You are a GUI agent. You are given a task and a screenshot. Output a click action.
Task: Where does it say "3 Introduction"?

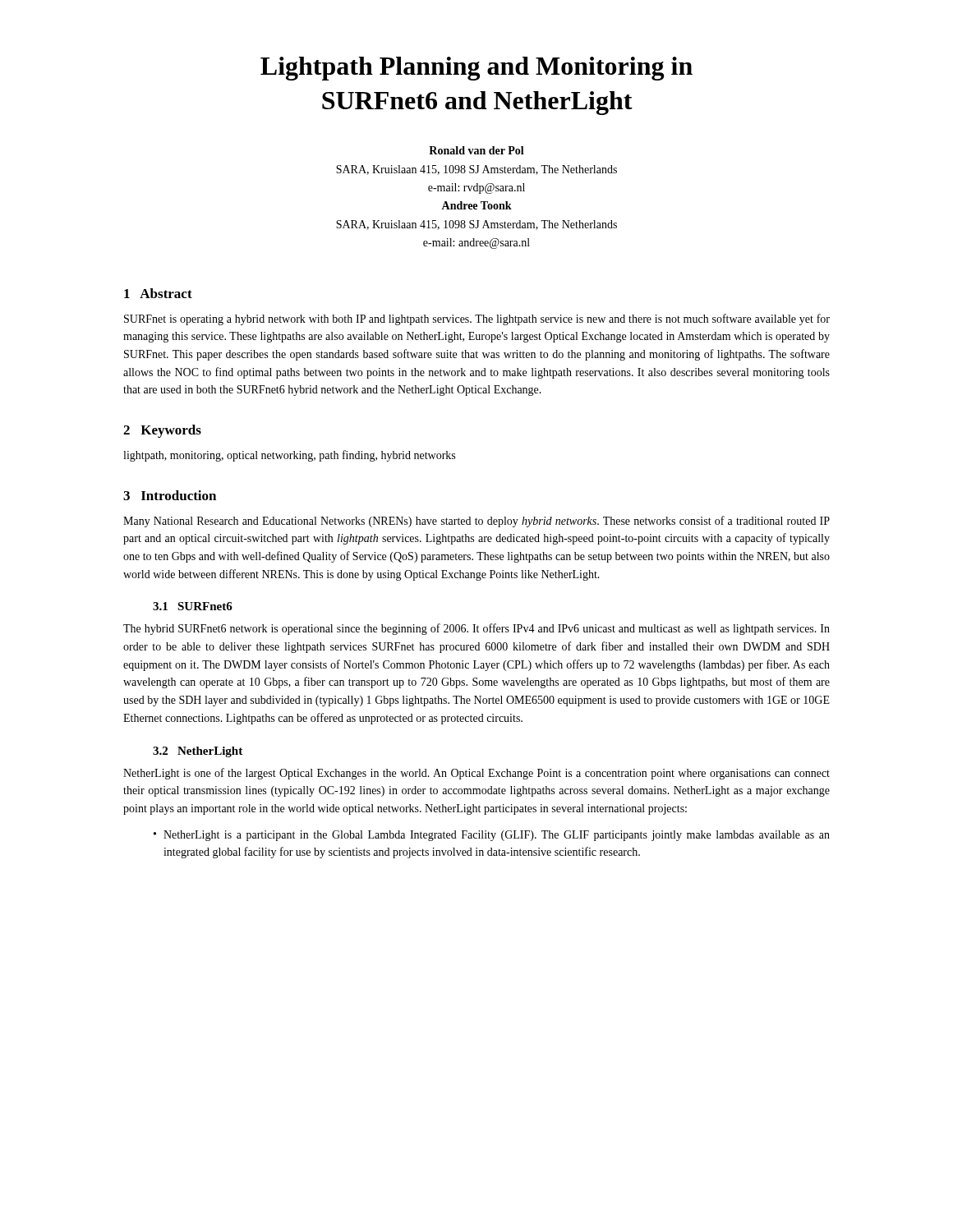click(170, 495)
